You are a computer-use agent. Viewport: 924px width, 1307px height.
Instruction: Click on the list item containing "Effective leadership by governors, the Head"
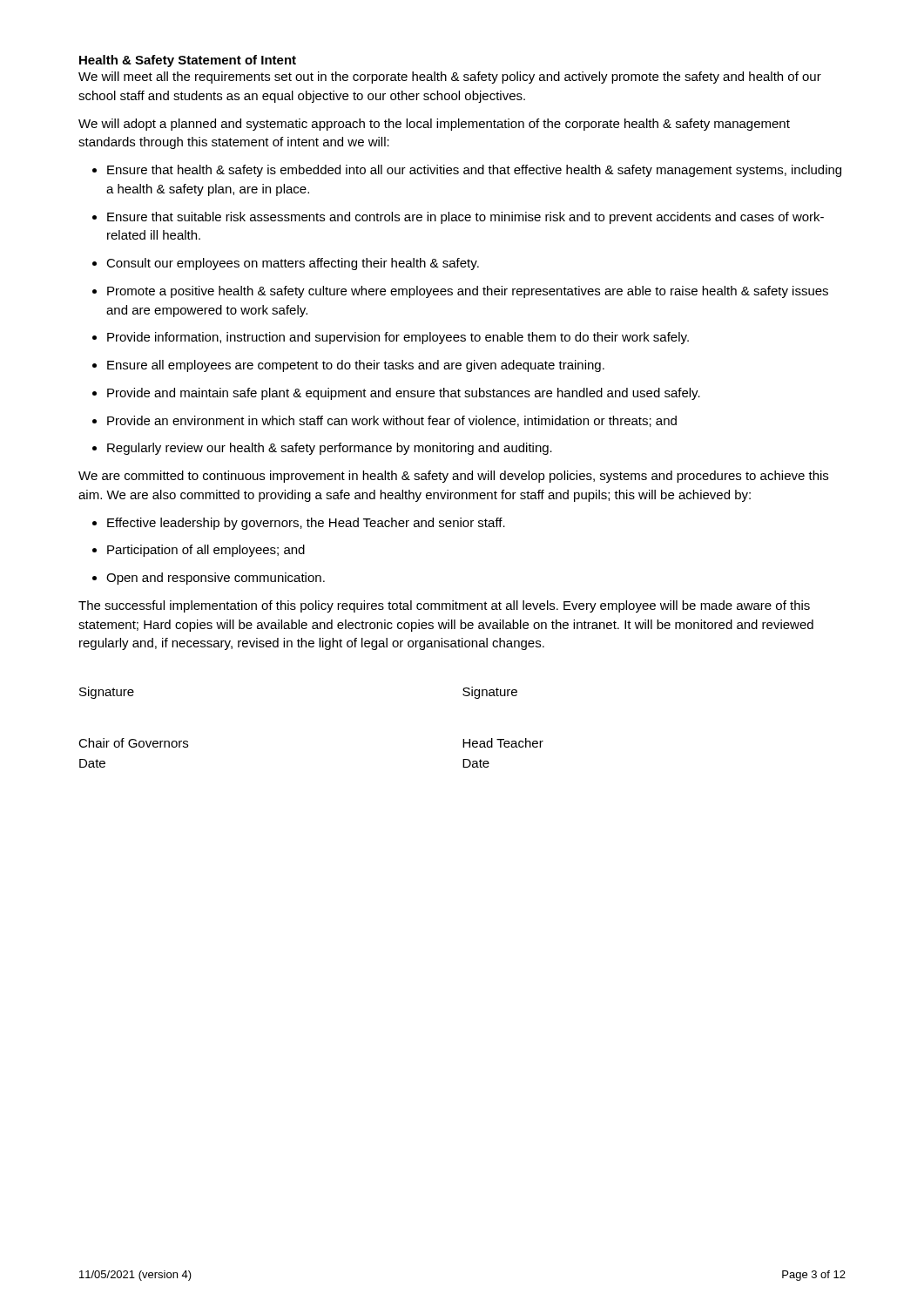click(x=462, y=522)
